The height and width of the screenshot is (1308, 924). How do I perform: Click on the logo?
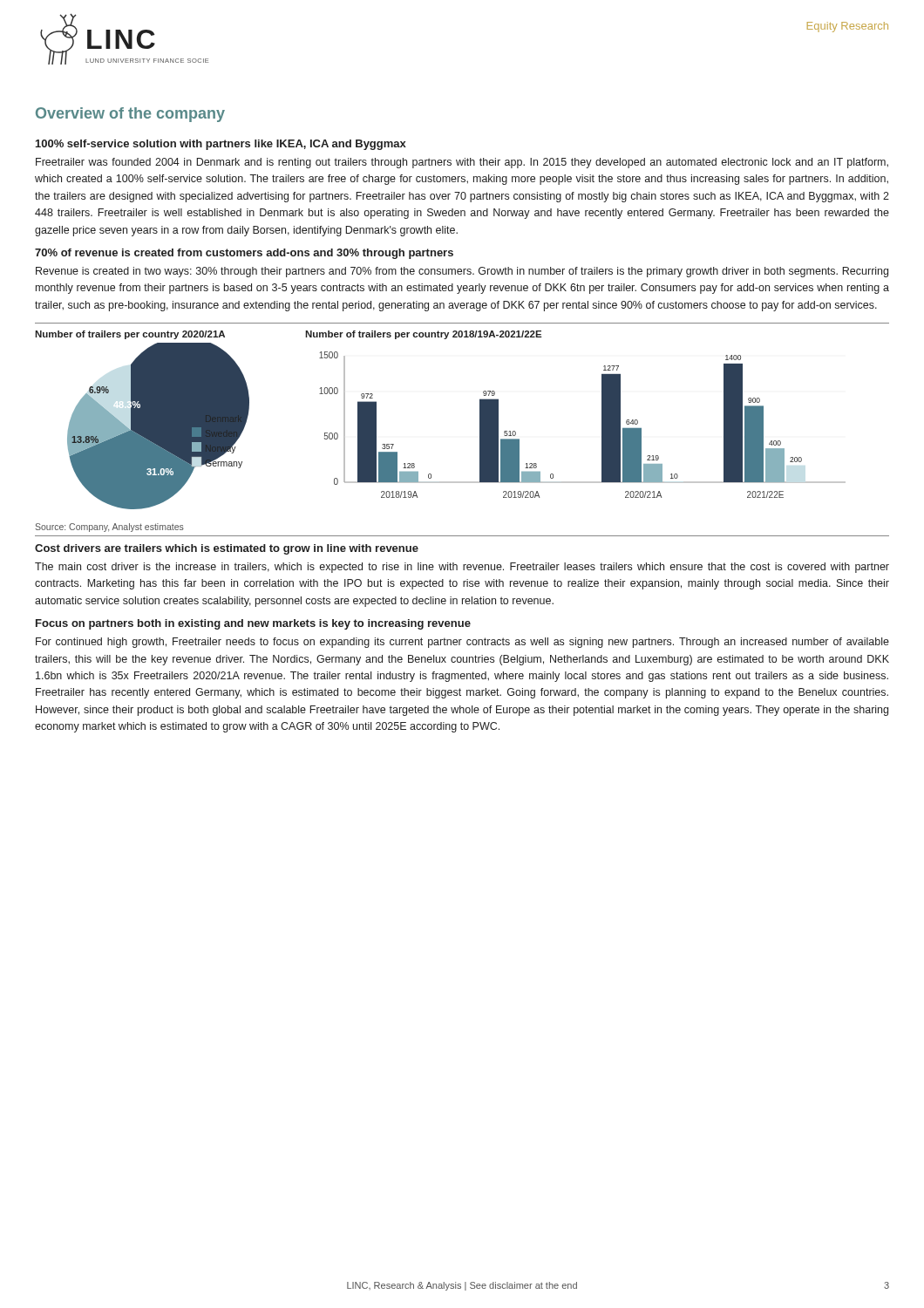tap(122, 44)
